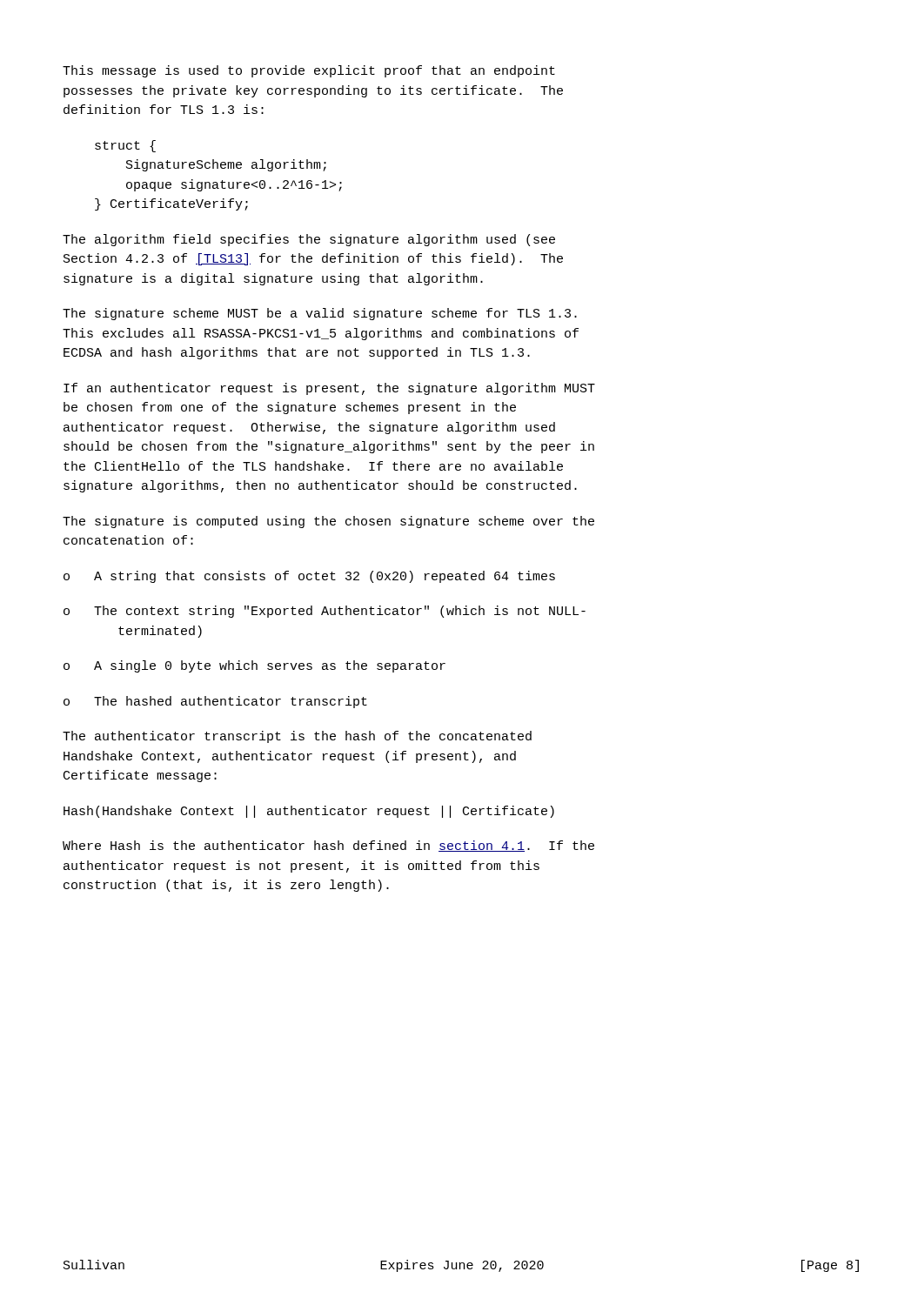Navigate to the region starting "This message is used"
924x1305 pixels.
point(313,91)
